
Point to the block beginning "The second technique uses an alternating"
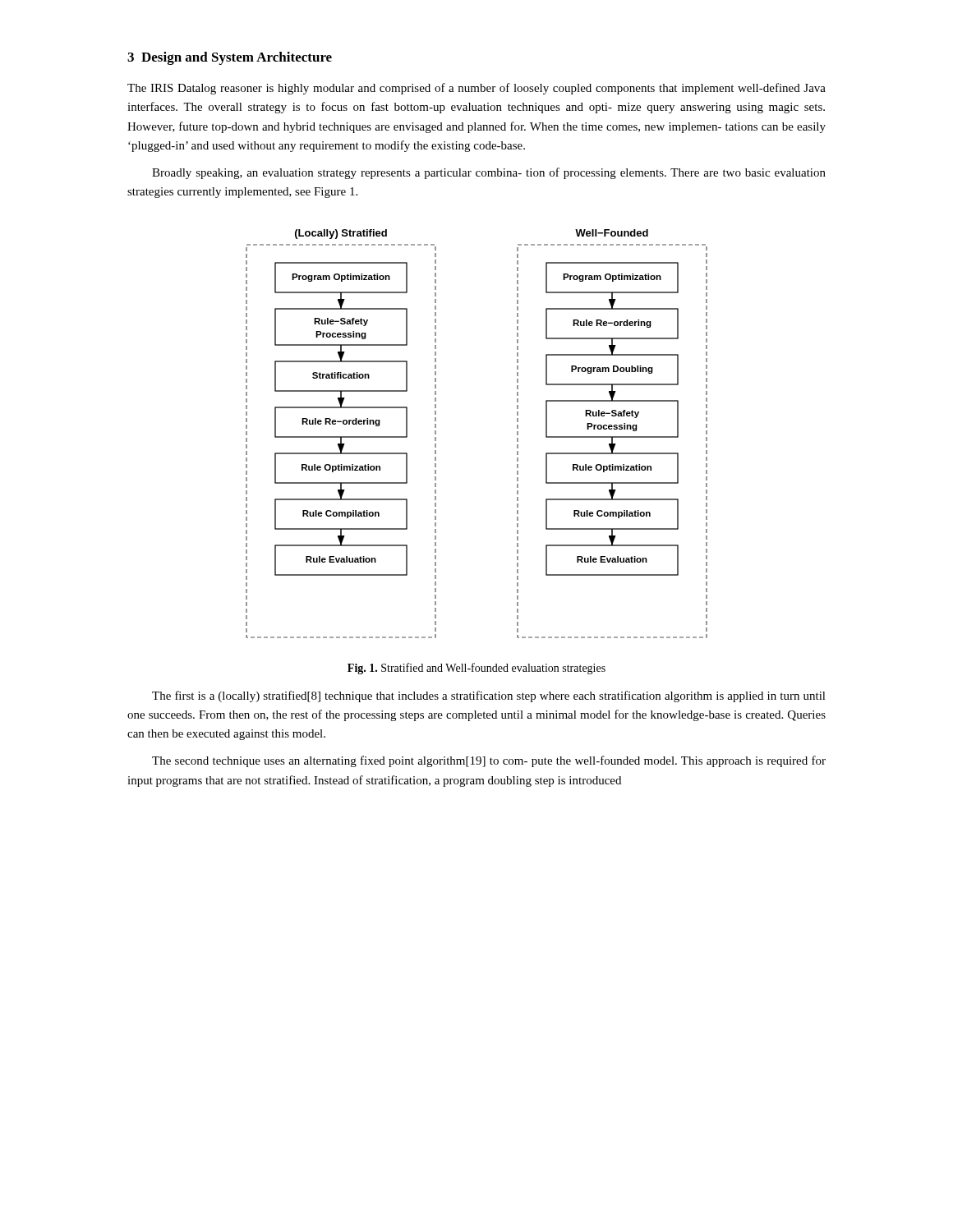[x=476, y=770]
